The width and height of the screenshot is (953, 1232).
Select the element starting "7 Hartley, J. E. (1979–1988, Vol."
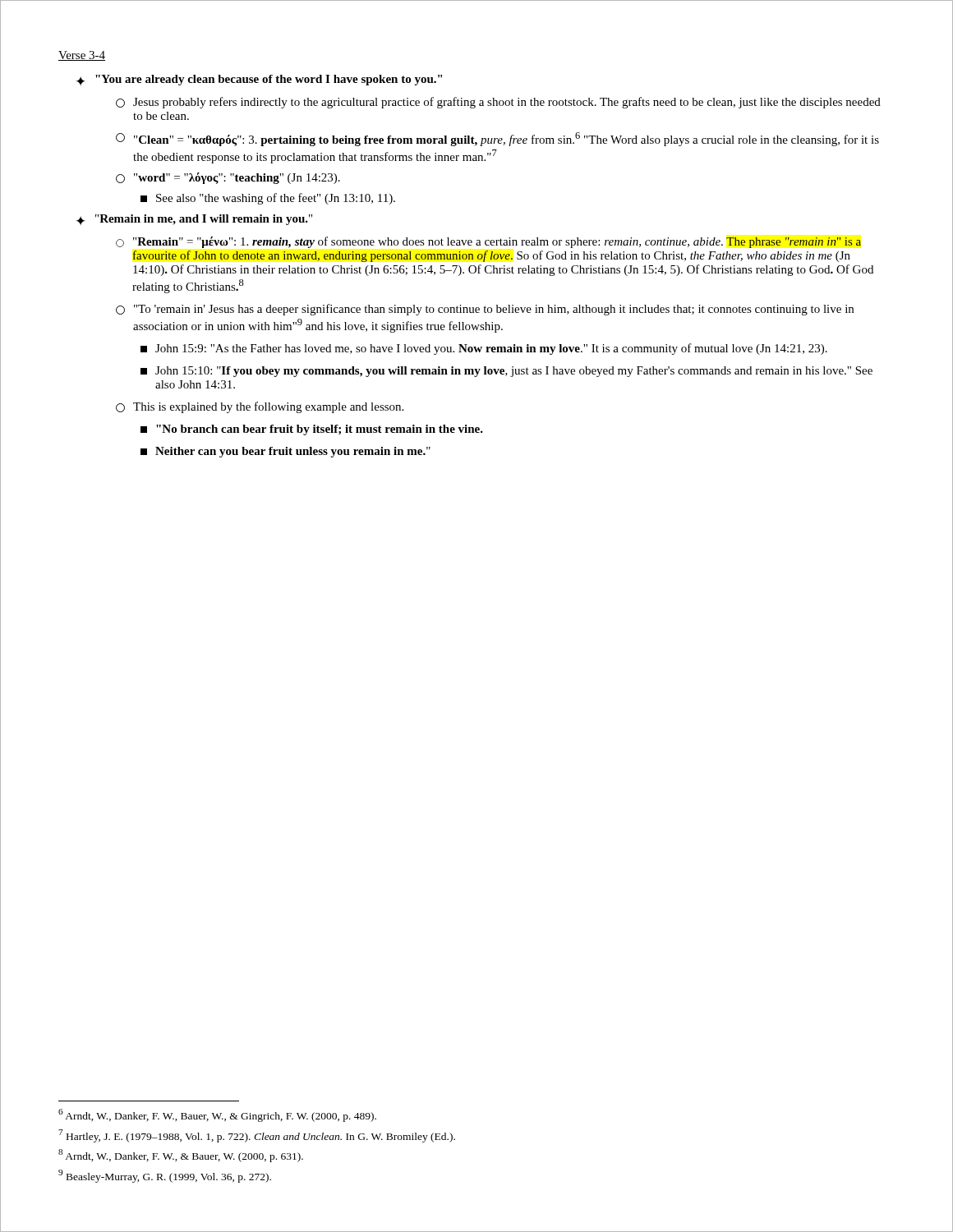pos(257,1134)
